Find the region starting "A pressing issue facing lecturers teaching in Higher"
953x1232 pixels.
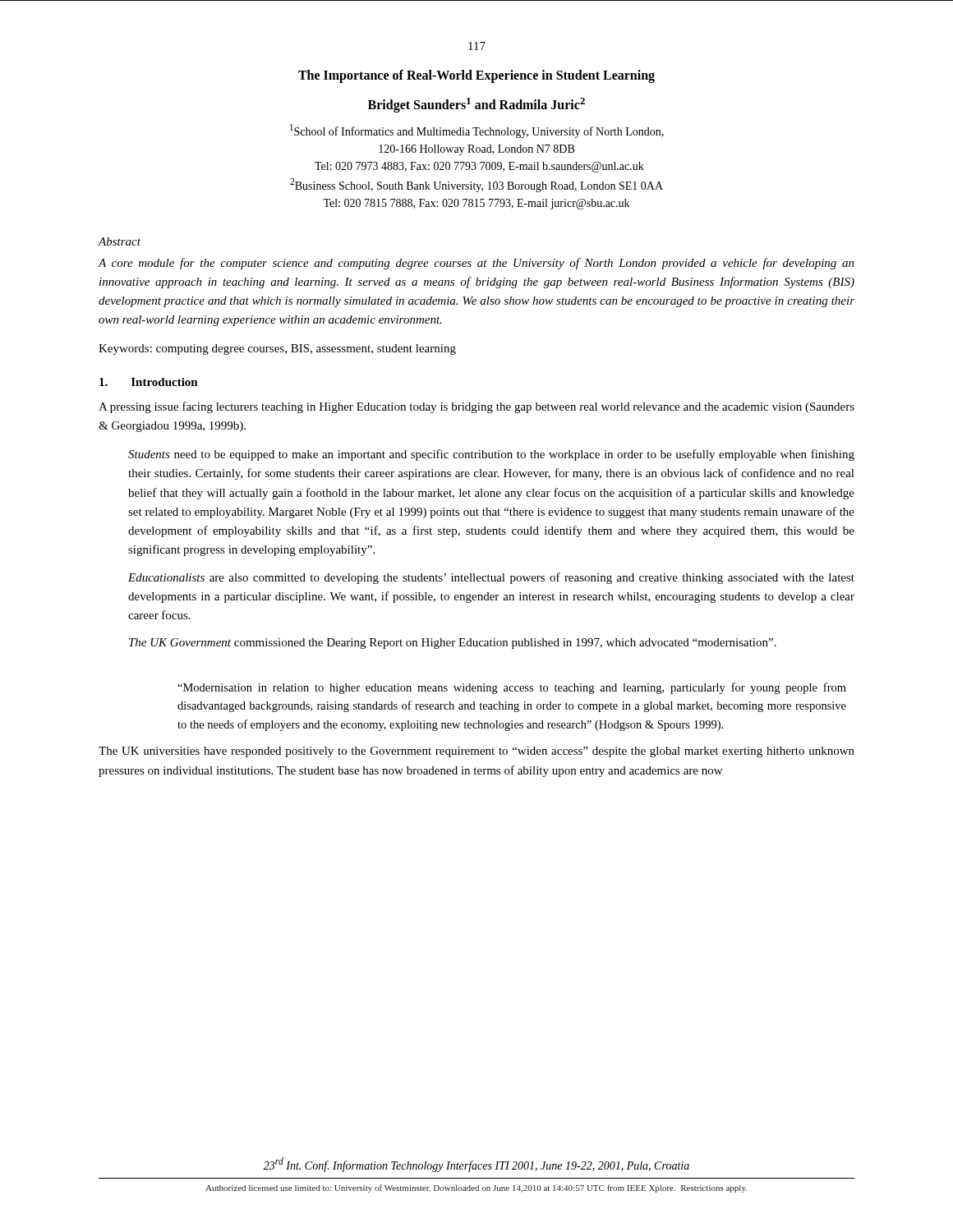pyautogui.click(x=476, y=416)
